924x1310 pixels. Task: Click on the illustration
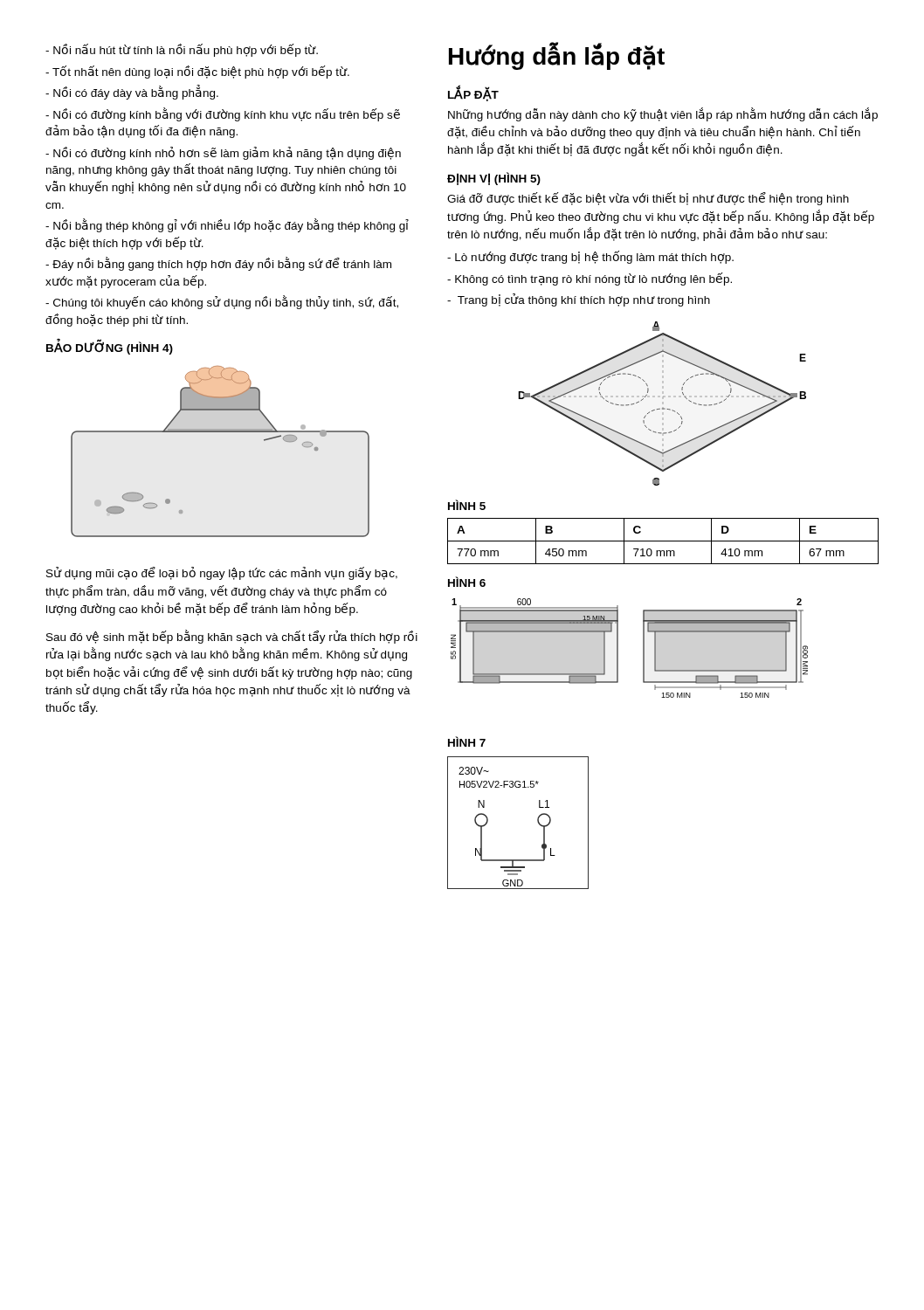232,459
